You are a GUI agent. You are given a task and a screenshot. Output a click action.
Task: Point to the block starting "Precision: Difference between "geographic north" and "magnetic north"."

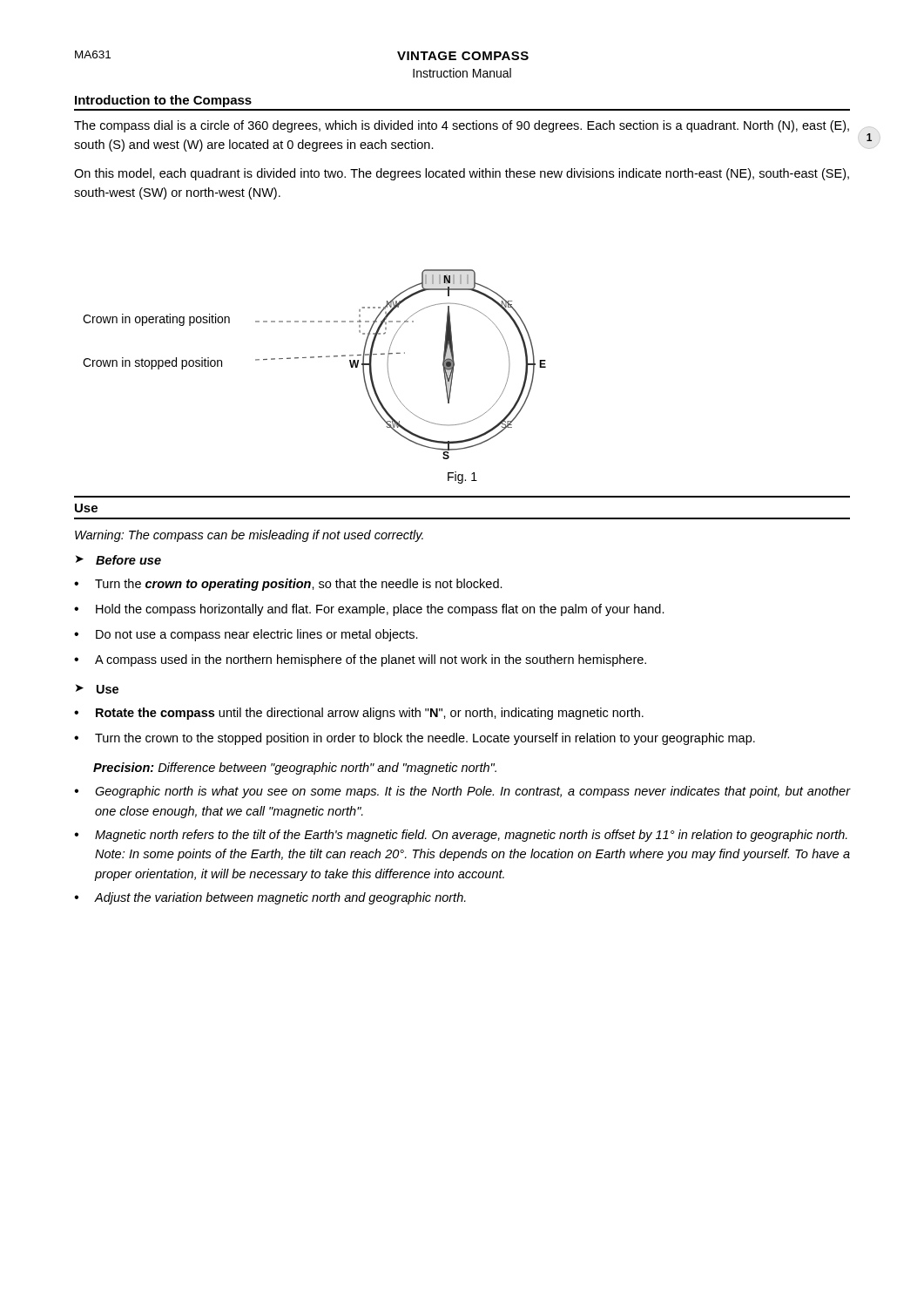pyautogui.click(x=295, y=767)
